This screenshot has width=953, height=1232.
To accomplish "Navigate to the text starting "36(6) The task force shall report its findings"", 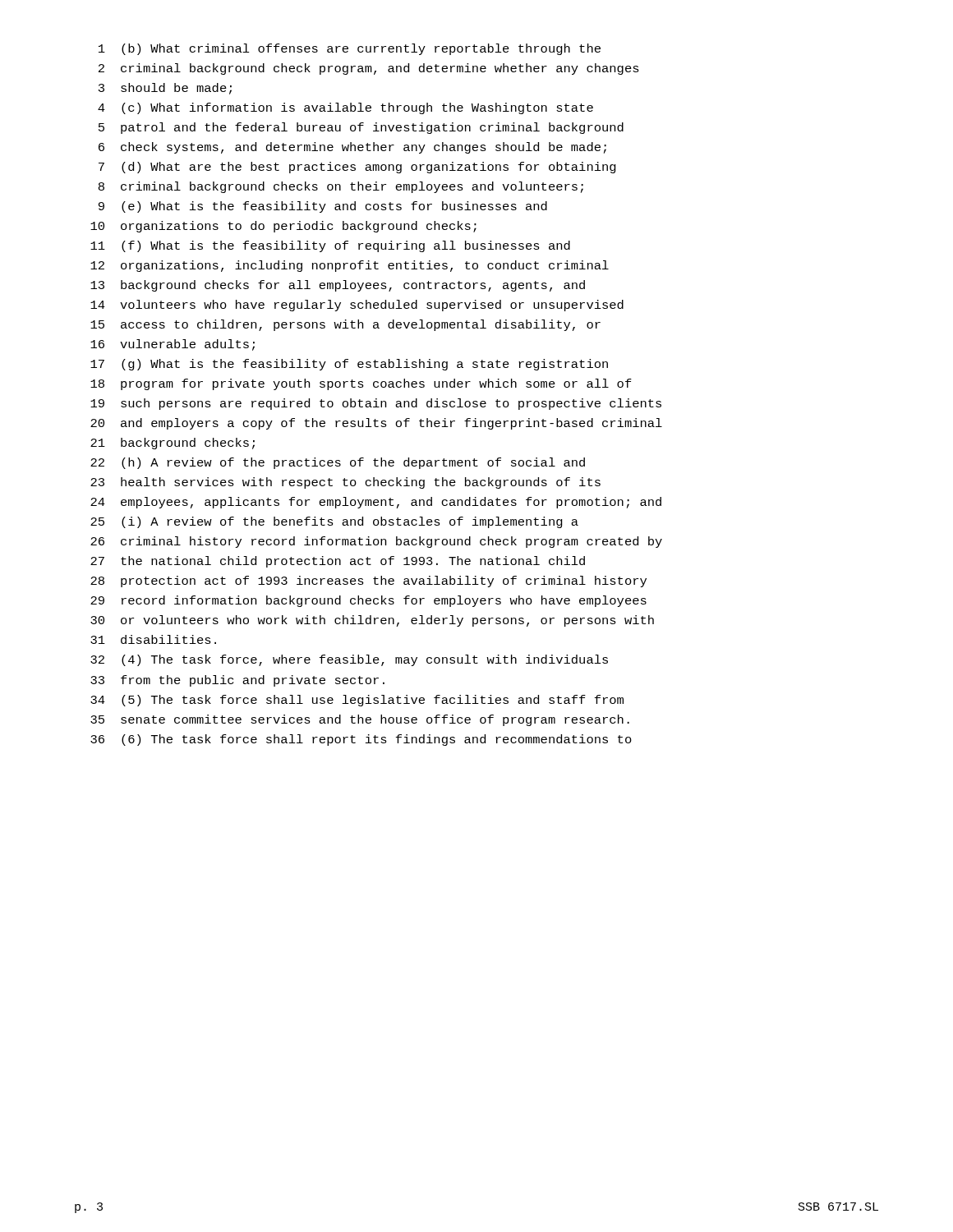I will [x=476, y=740].
